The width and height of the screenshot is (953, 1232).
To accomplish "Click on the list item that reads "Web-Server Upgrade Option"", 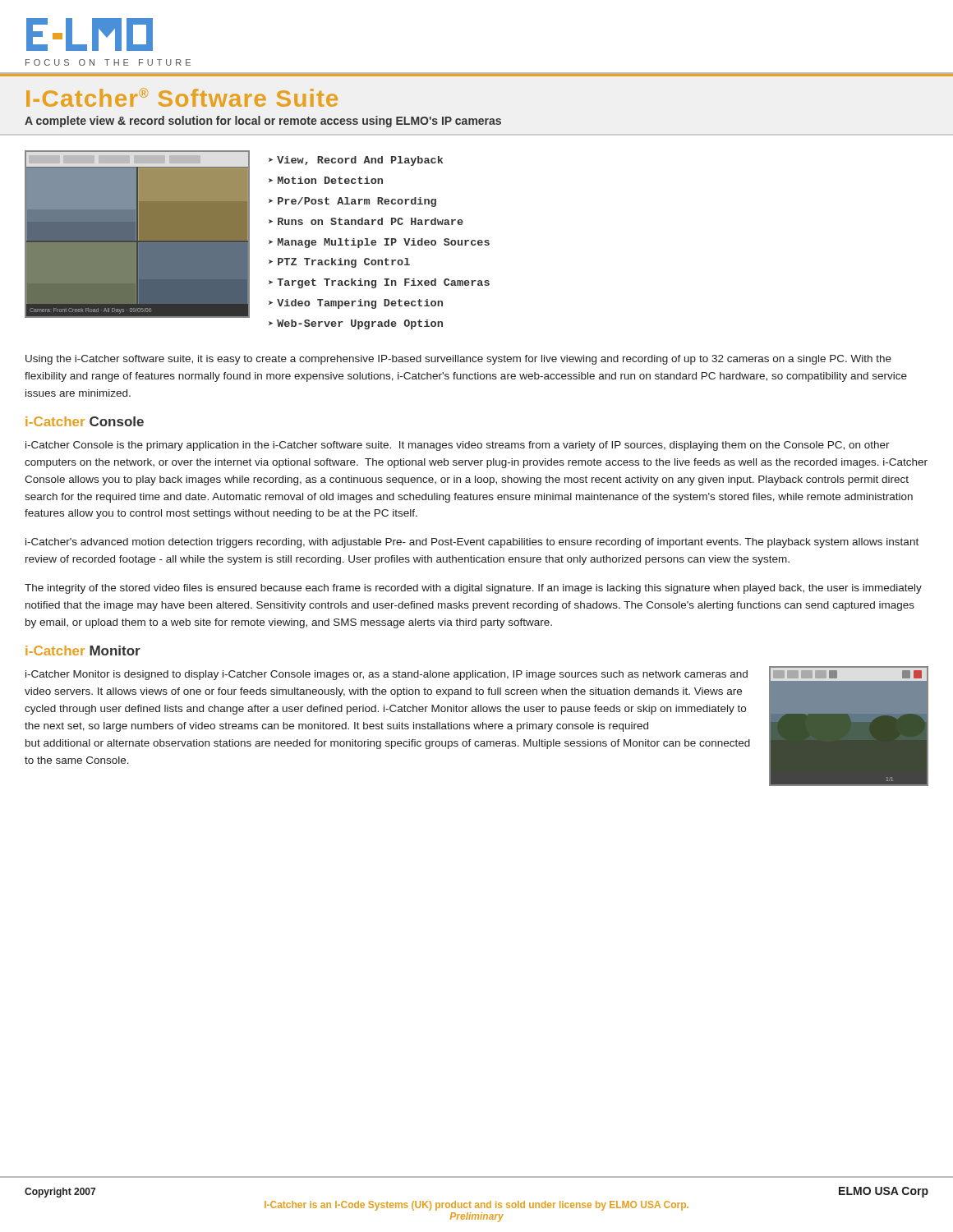I will click(x=360, y=324).
